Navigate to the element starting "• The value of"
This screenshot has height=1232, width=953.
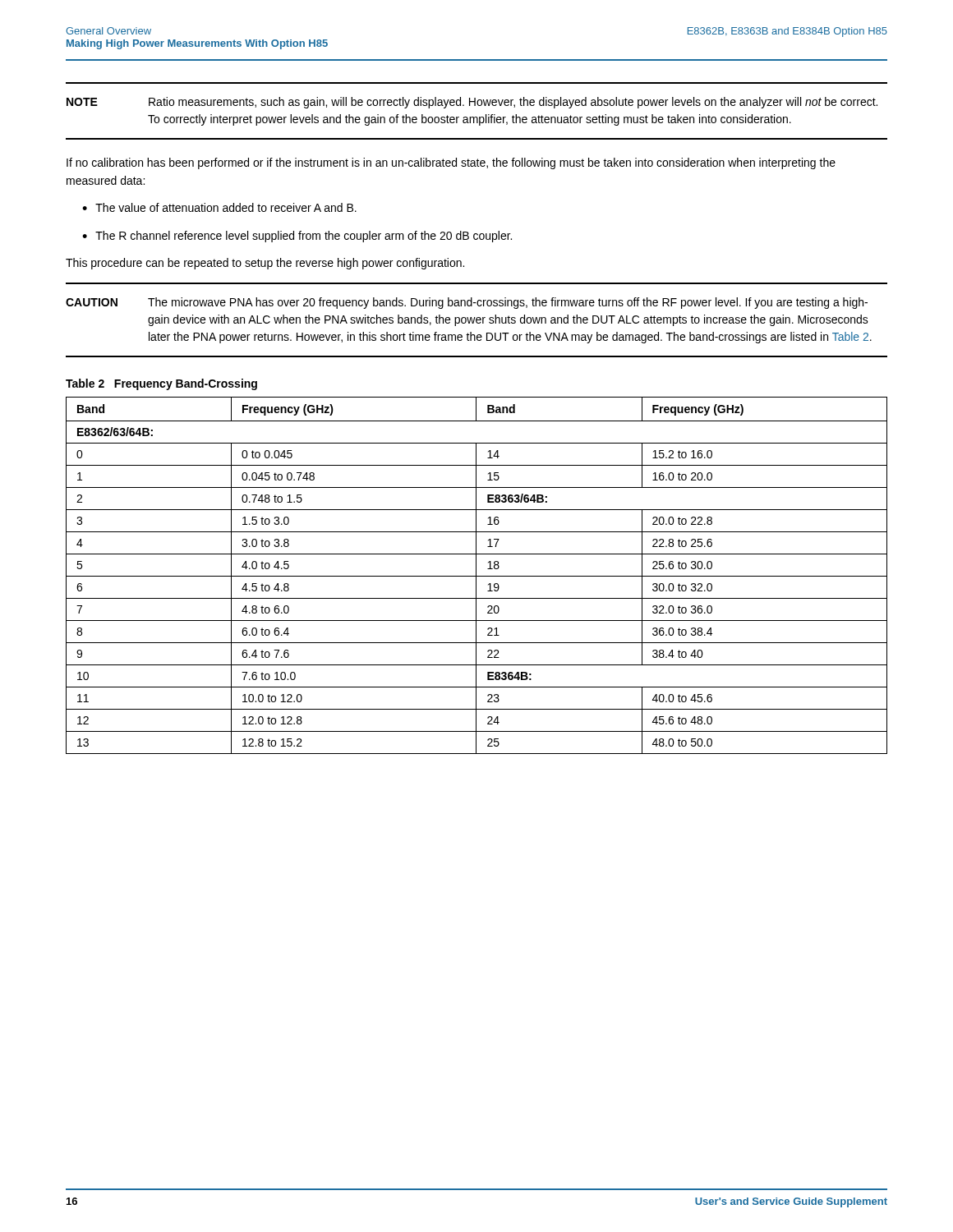(x=220, y=209)
